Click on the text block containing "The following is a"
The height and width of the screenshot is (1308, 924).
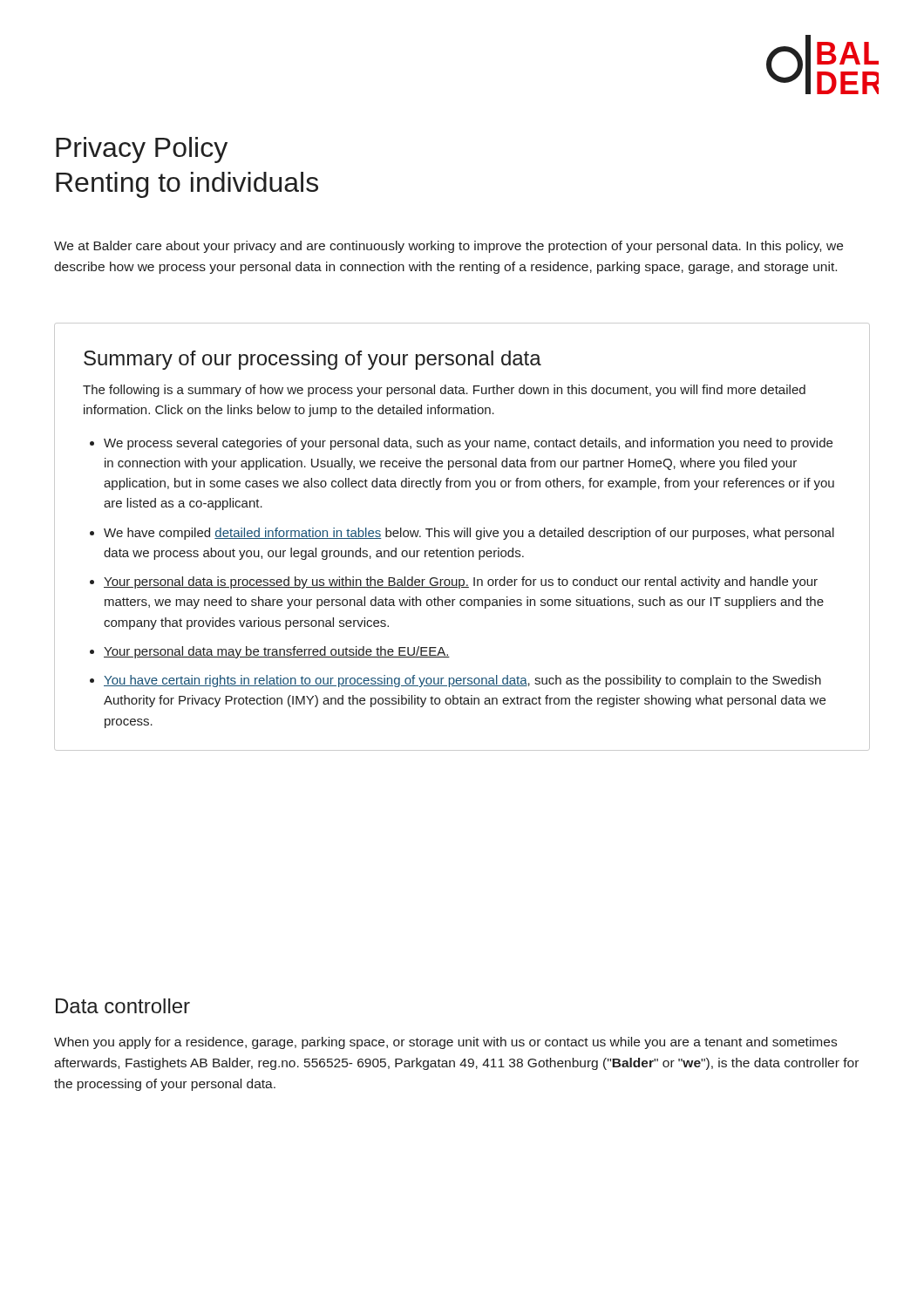pos(444,399)
